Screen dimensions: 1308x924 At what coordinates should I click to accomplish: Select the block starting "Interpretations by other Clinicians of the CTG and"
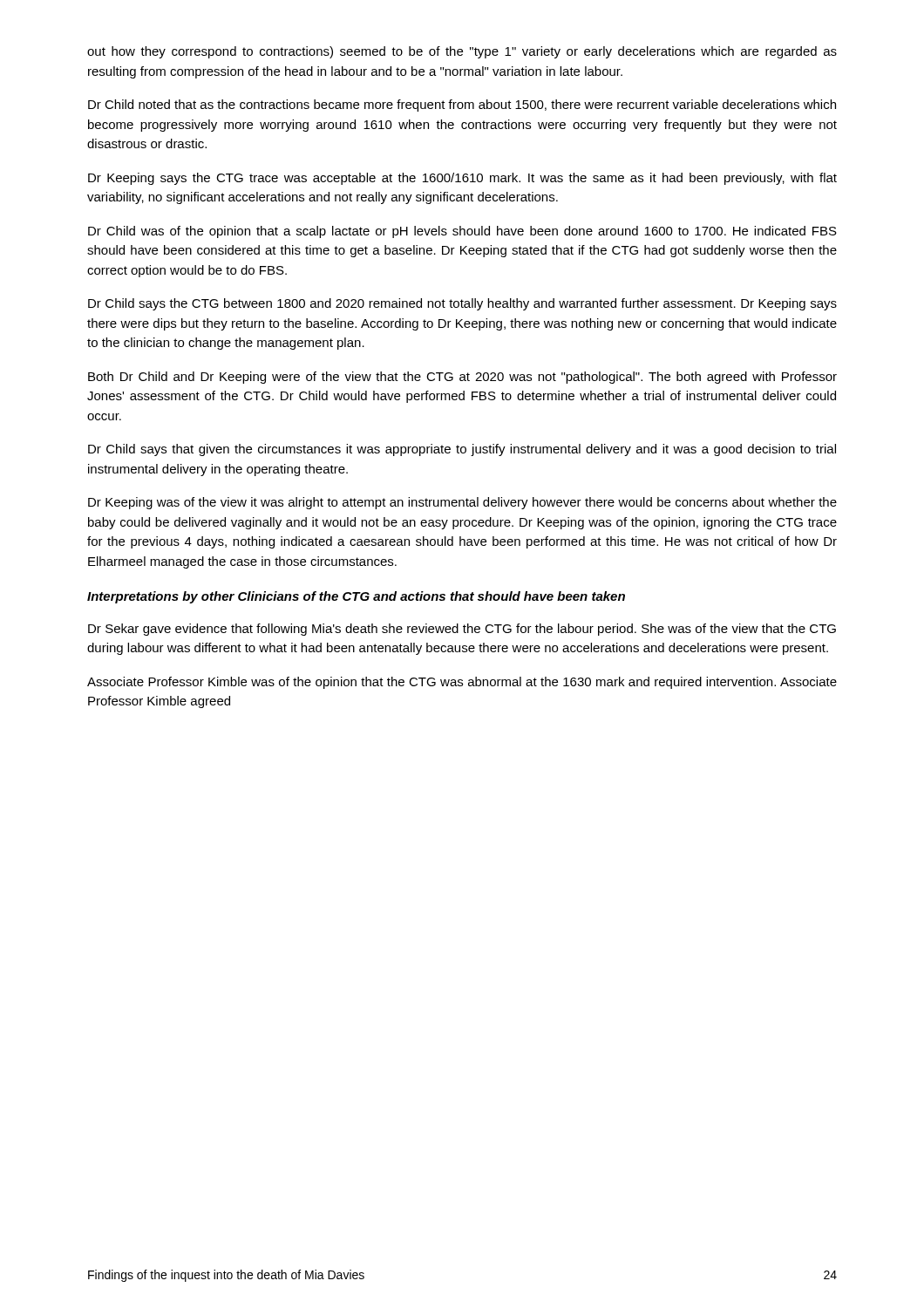click(356, 596)
